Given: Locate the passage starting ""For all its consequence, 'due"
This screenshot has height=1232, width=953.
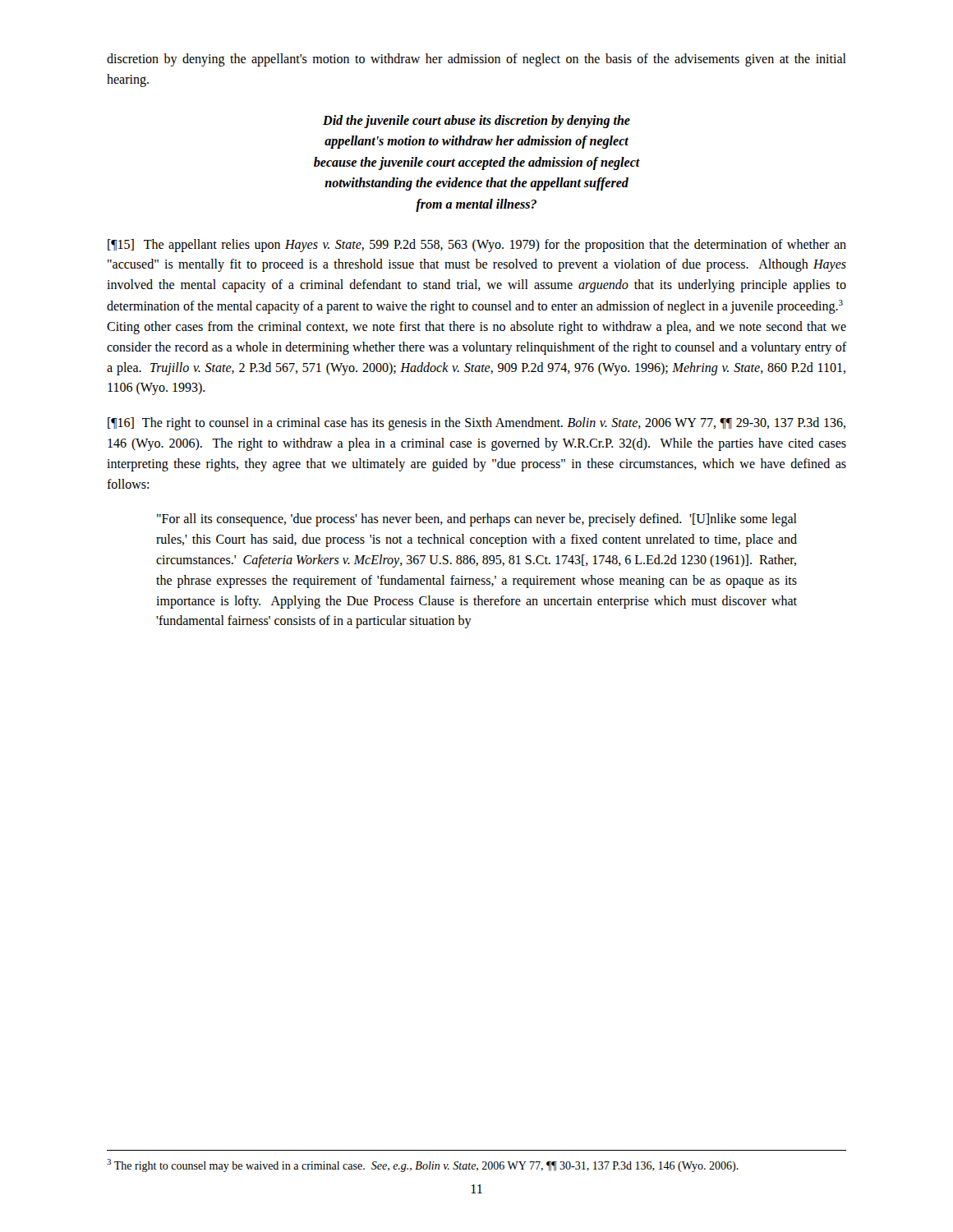Looking at the screenshot, I should click(x=476, y=570).
